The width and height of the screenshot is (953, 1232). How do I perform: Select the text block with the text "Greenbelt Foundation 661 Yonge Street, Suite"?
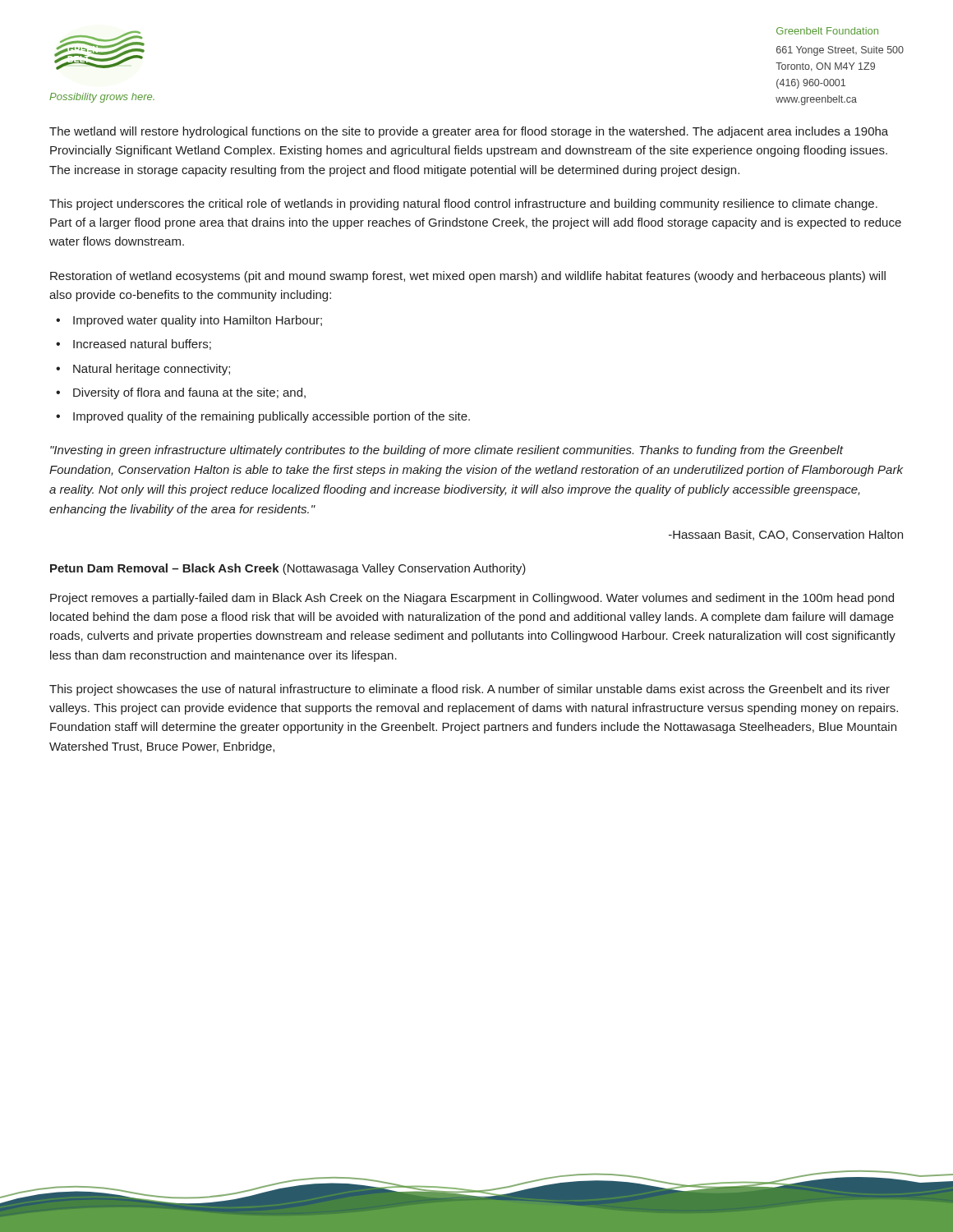click(x=840, y=64)
